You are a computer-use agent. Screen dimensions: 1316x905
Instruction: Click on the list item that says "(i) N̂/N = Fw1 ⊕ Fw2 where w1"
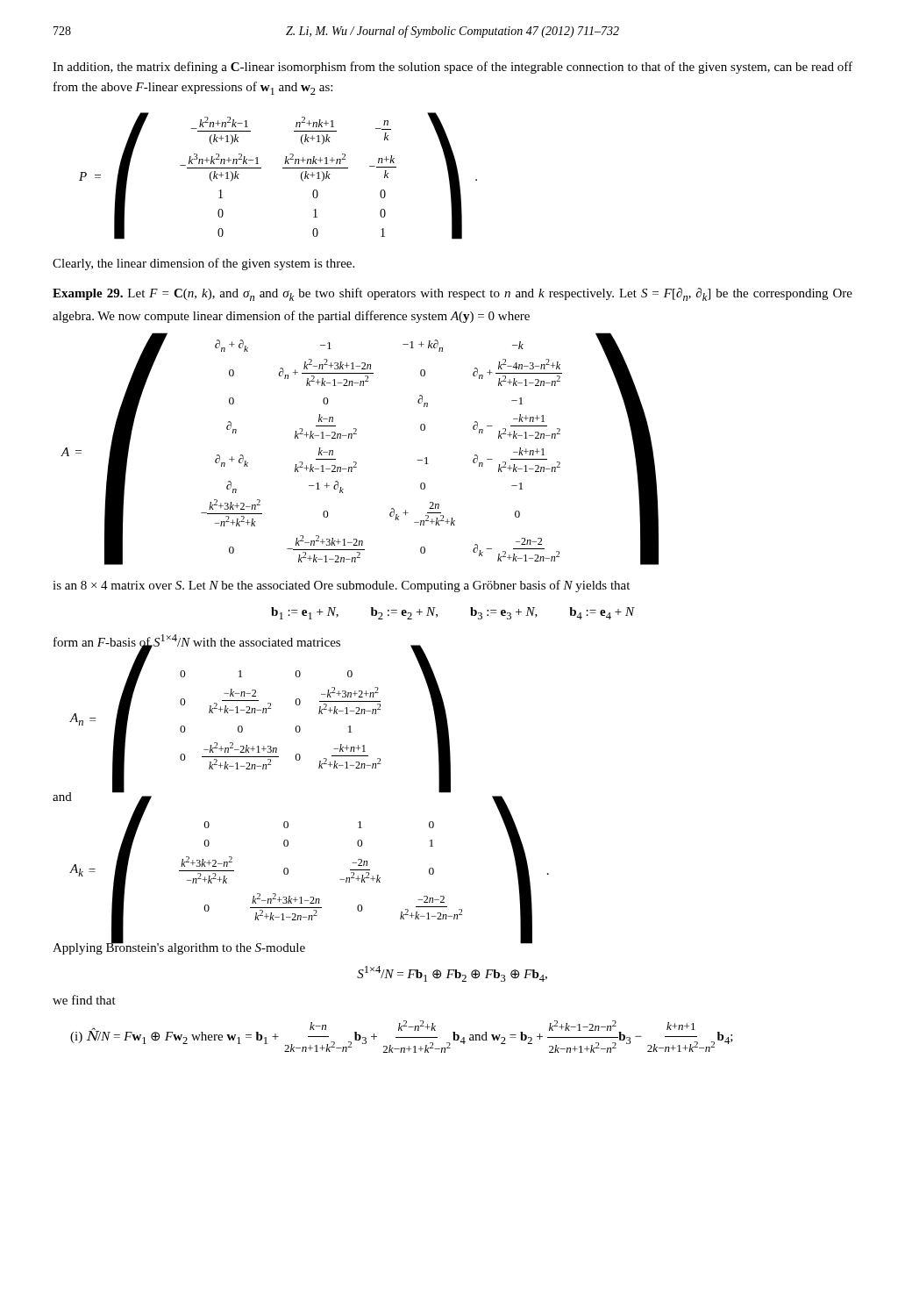point(402,1038)
